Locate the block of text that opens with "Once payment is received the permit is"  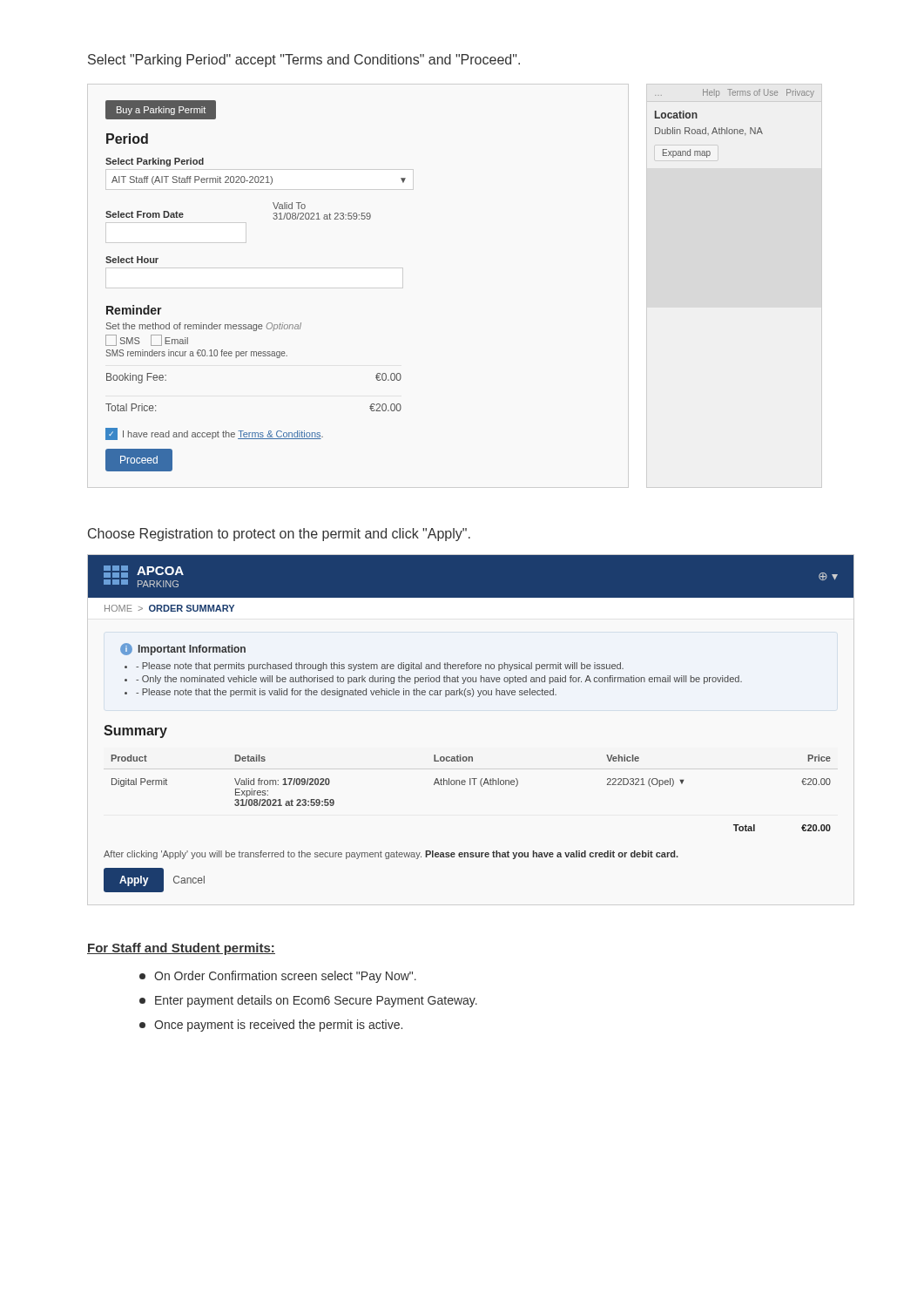pos(271,1024)
